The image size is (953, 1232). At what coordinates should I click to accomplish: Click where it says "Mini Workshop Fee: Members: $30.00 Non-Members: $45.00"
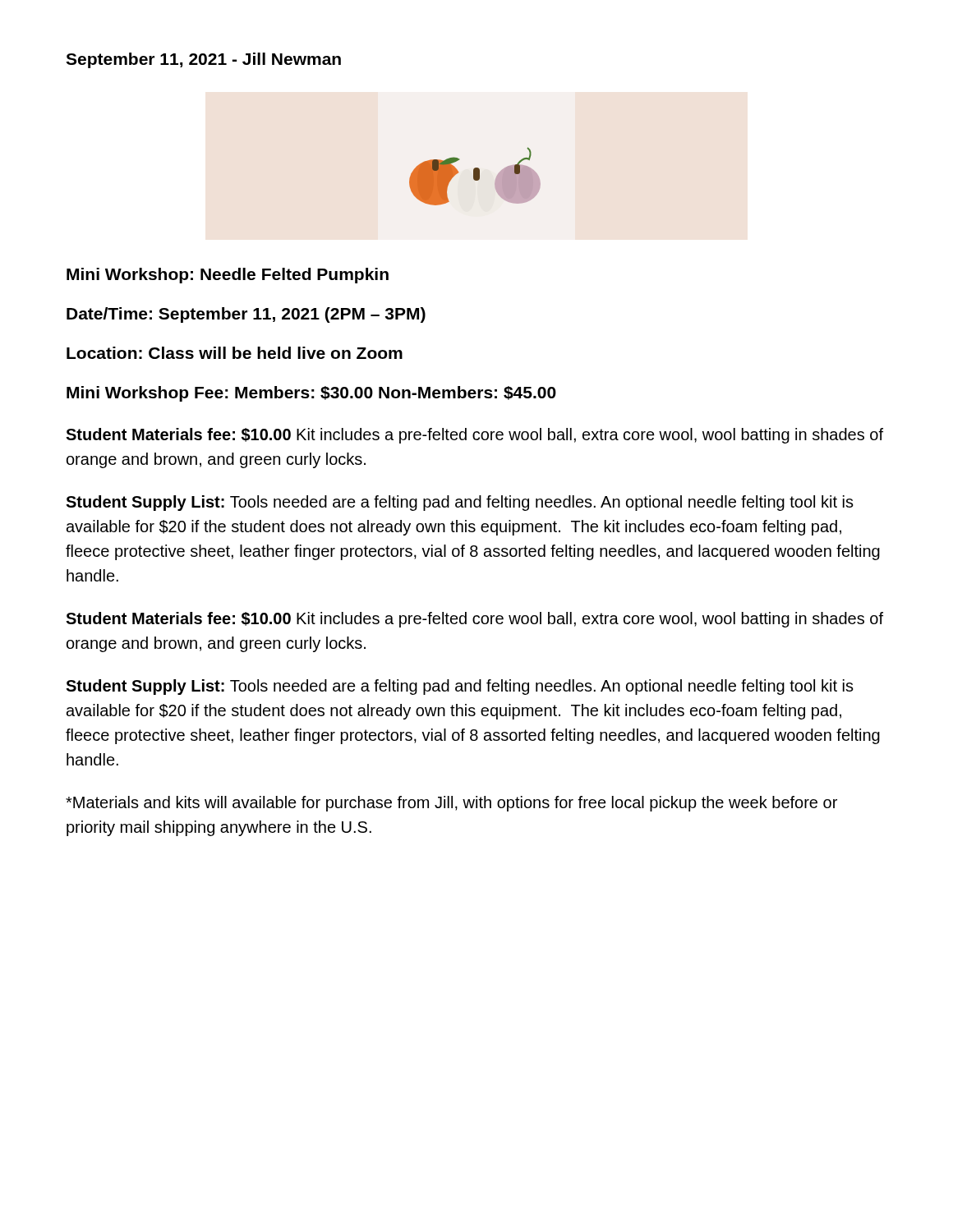click(311, 392)
